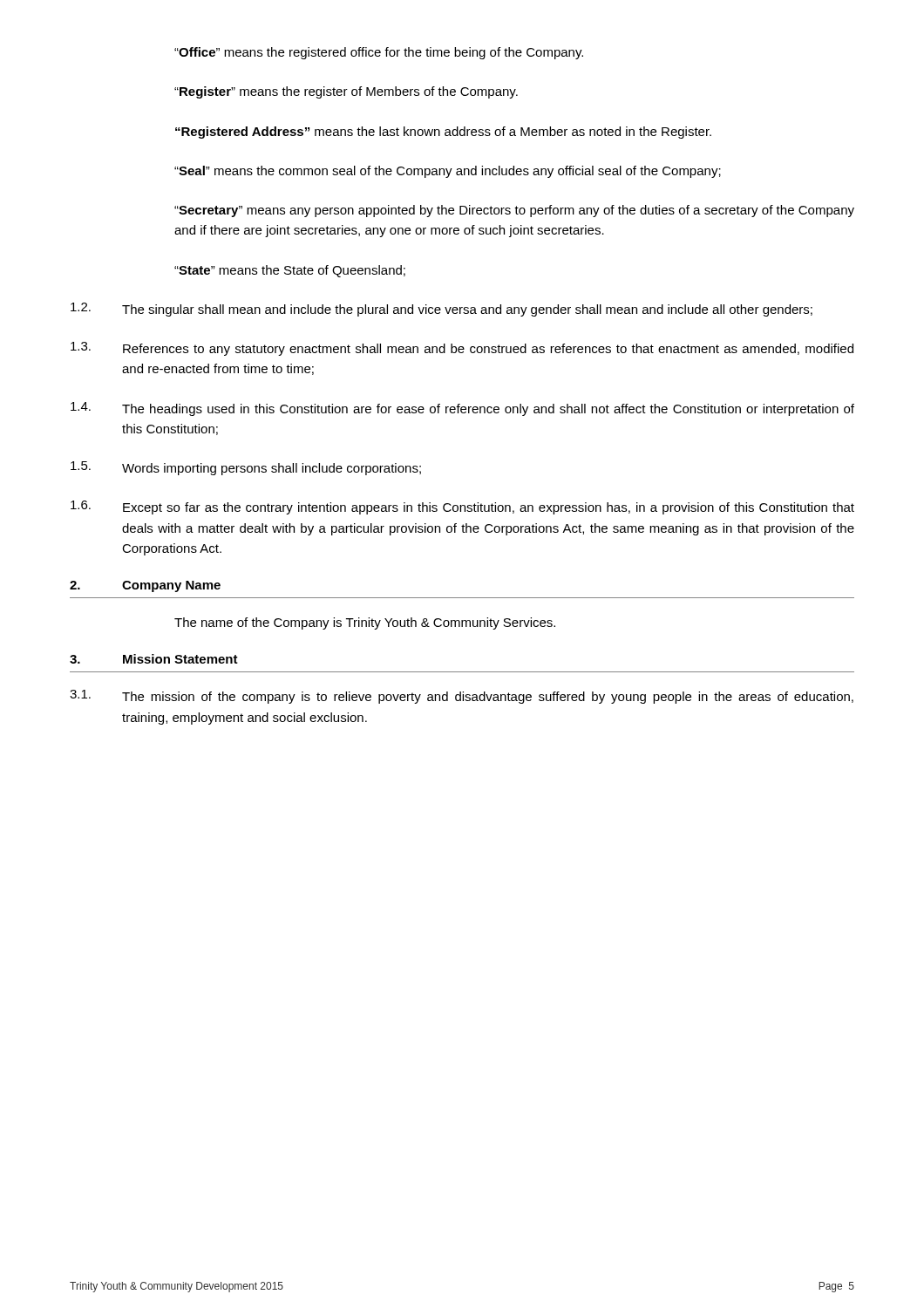924x1308 pixels.
Task: Locate the list item that says "3. References to"
Action: (x=462, y=359)
